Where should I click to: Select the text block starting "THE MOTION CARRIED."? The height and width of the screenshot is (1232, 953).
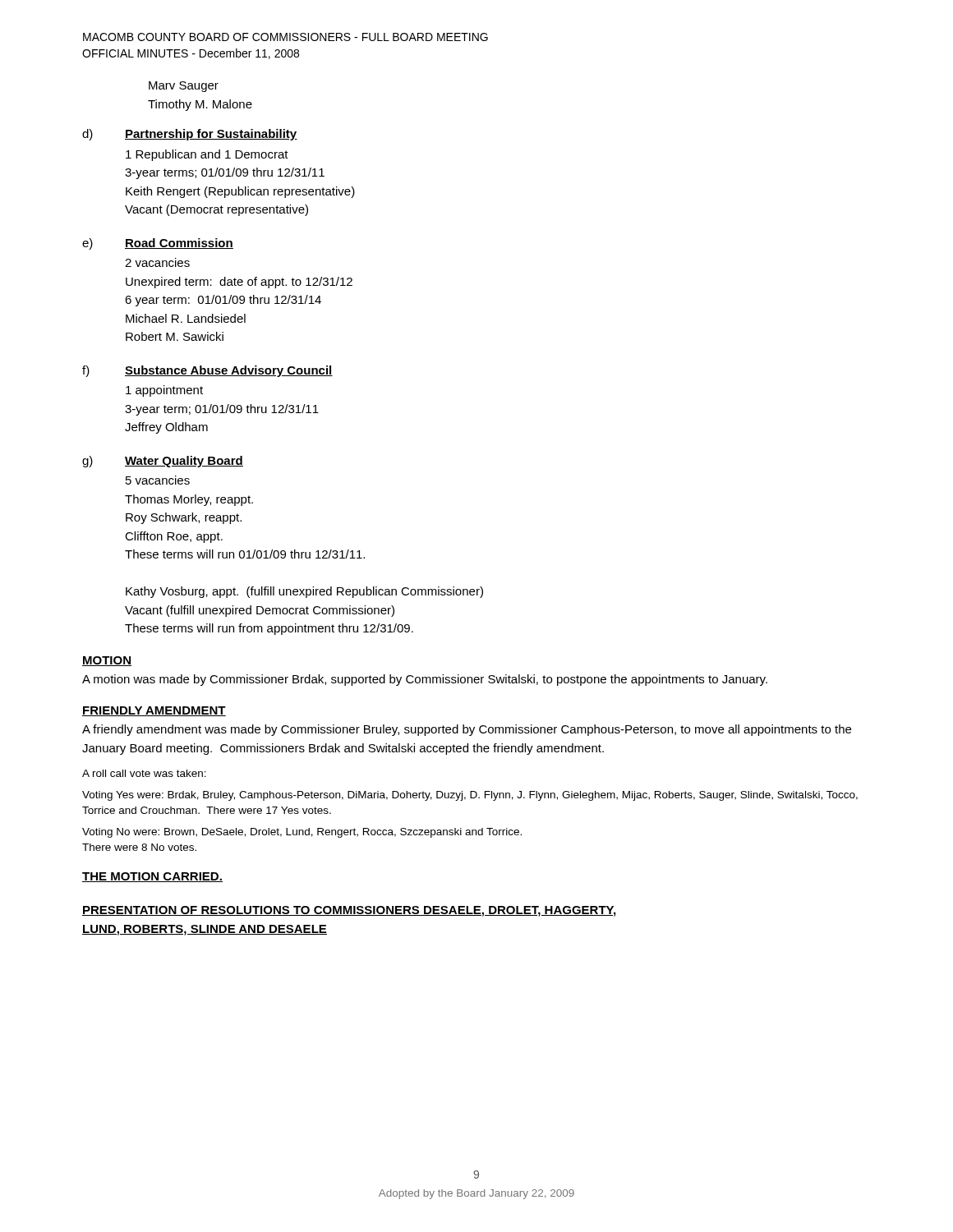152,876
